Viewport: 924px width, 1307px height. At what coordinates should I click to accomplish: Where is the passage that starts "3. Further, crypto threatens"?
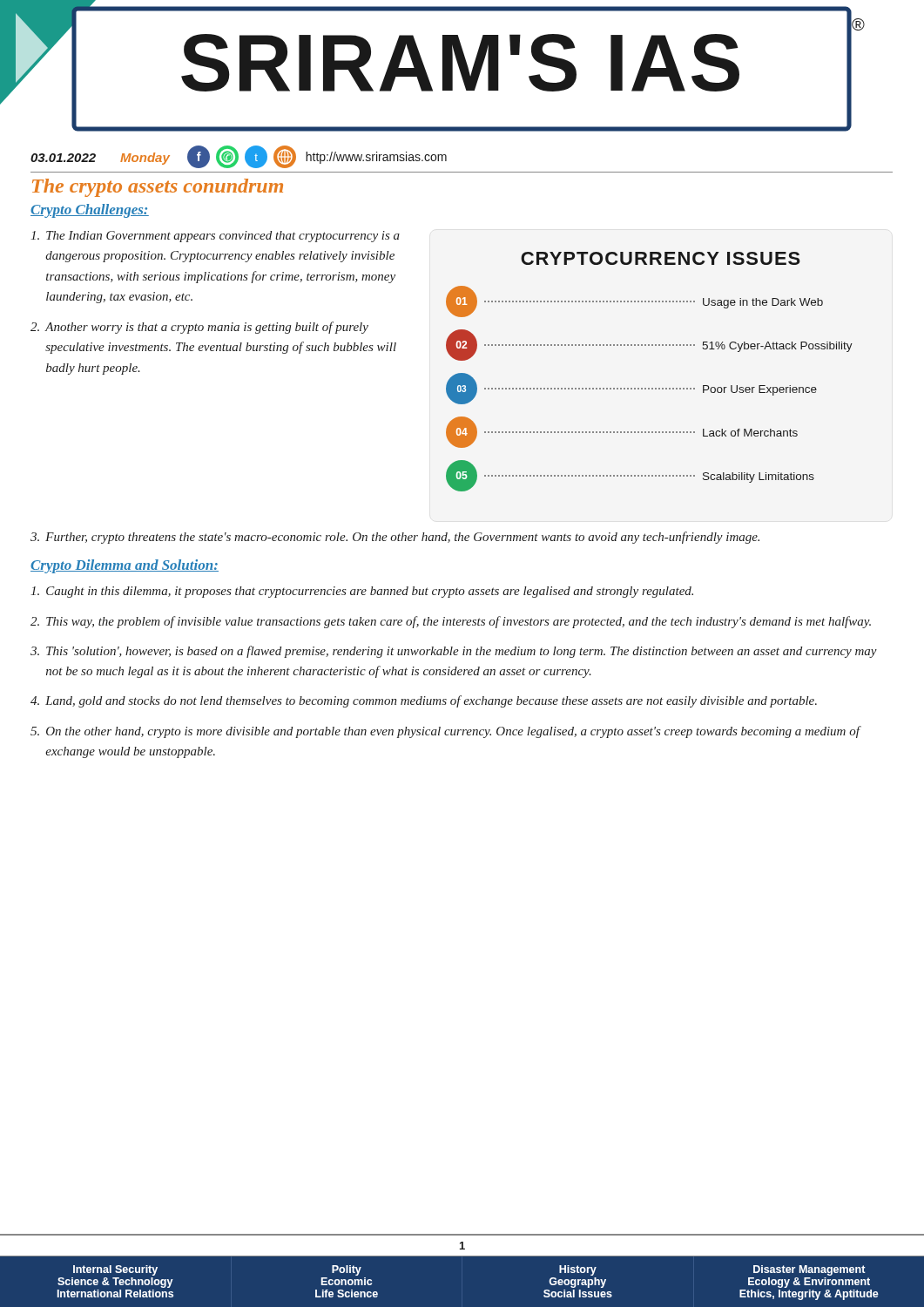396,537
